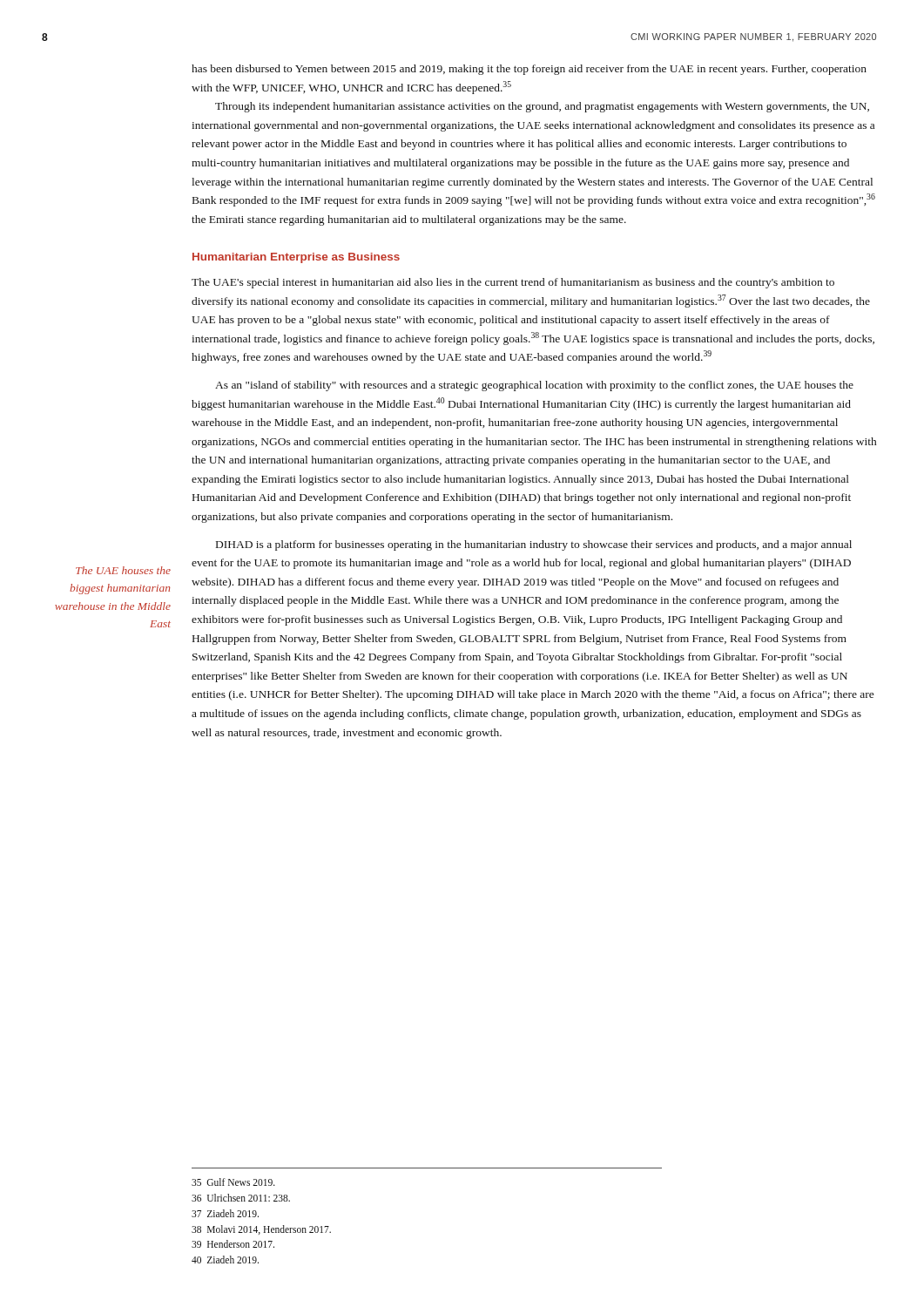Locate the text starting "The UAE houses"
This screenshot has height=1307, width=924.
pos(113,597)
